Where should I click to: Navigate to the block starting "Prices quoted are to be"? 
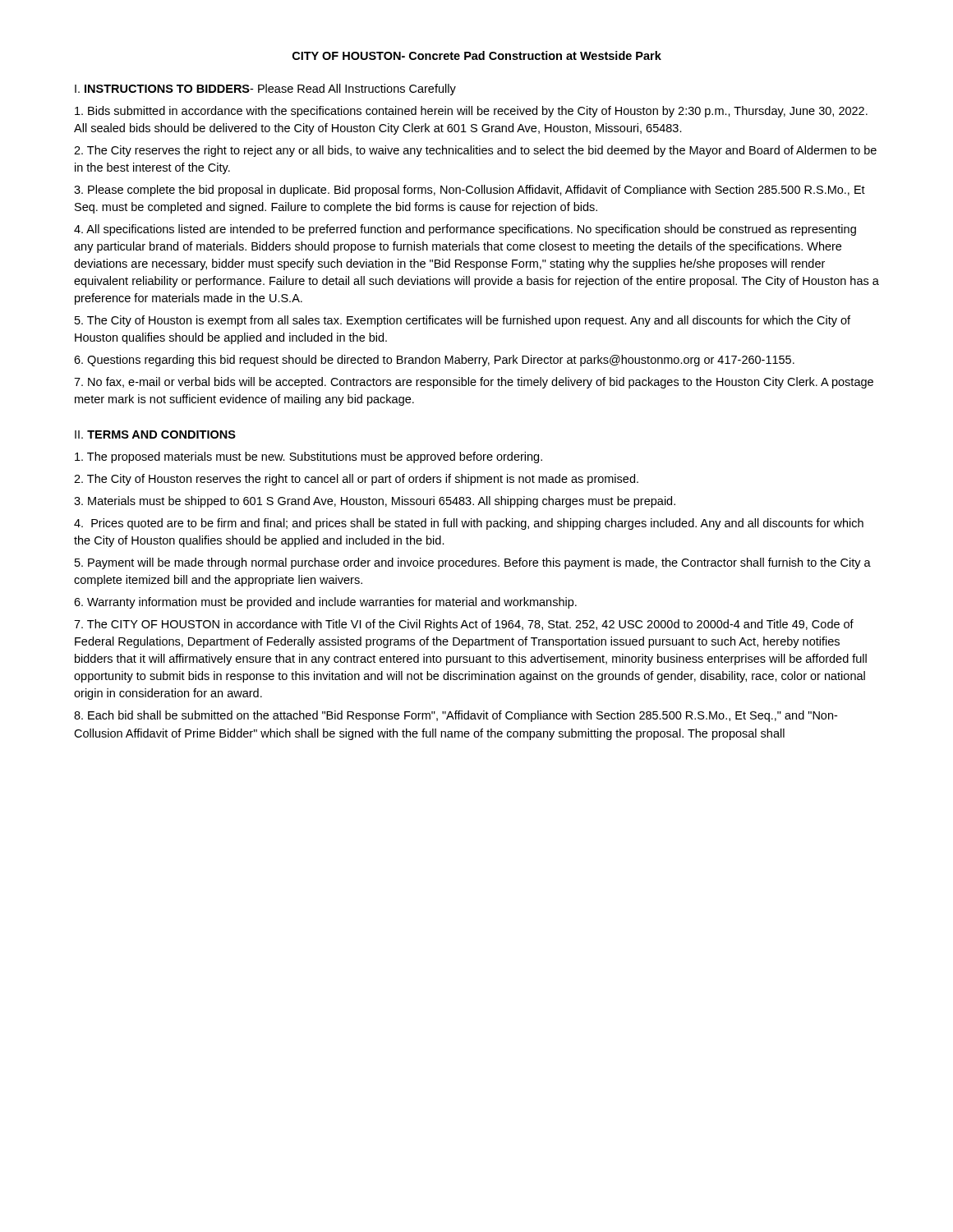[476, 532]
